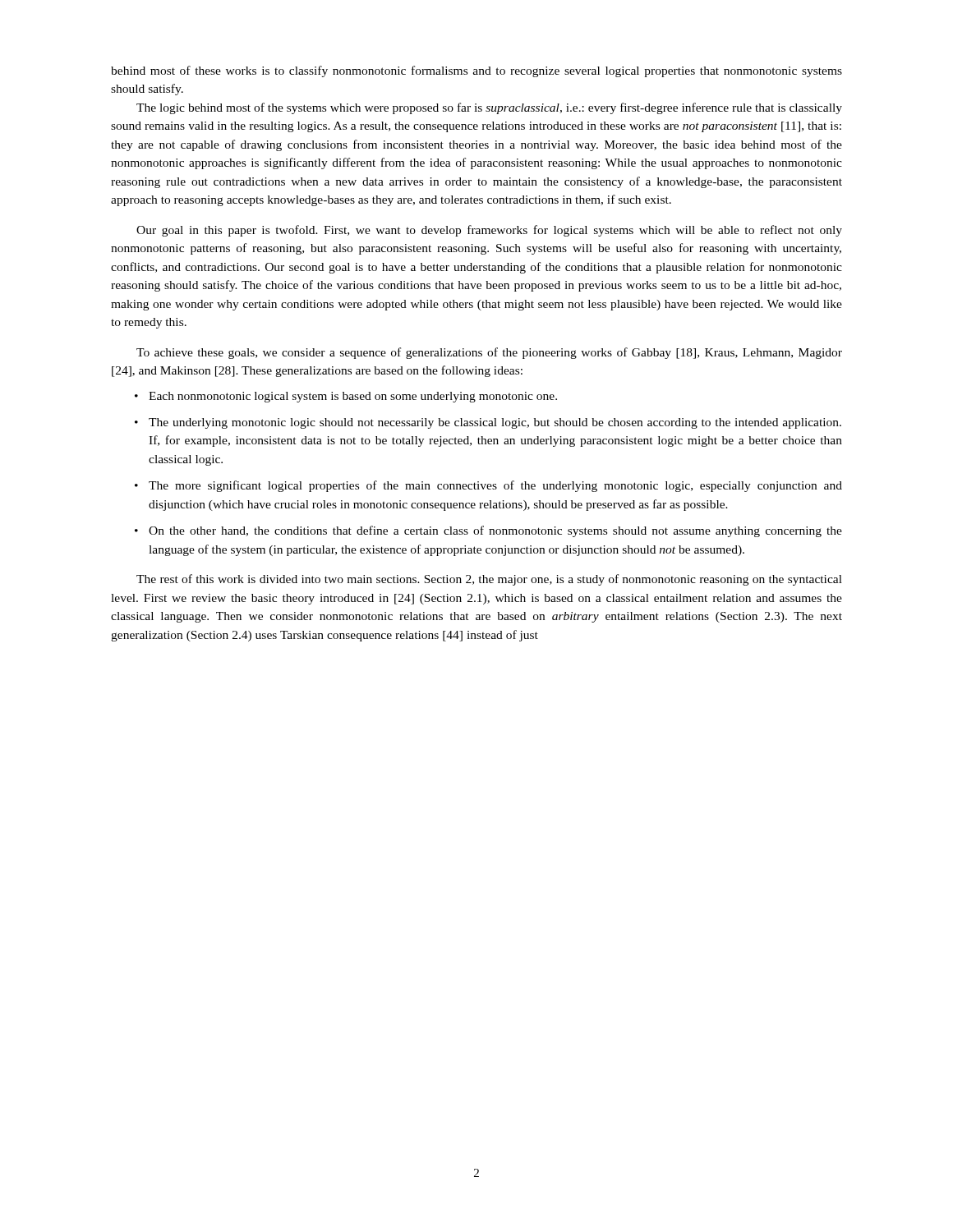Point to the passage starting "The logic behind most"
Viewport: 953px width, 1232px height.
476,154
